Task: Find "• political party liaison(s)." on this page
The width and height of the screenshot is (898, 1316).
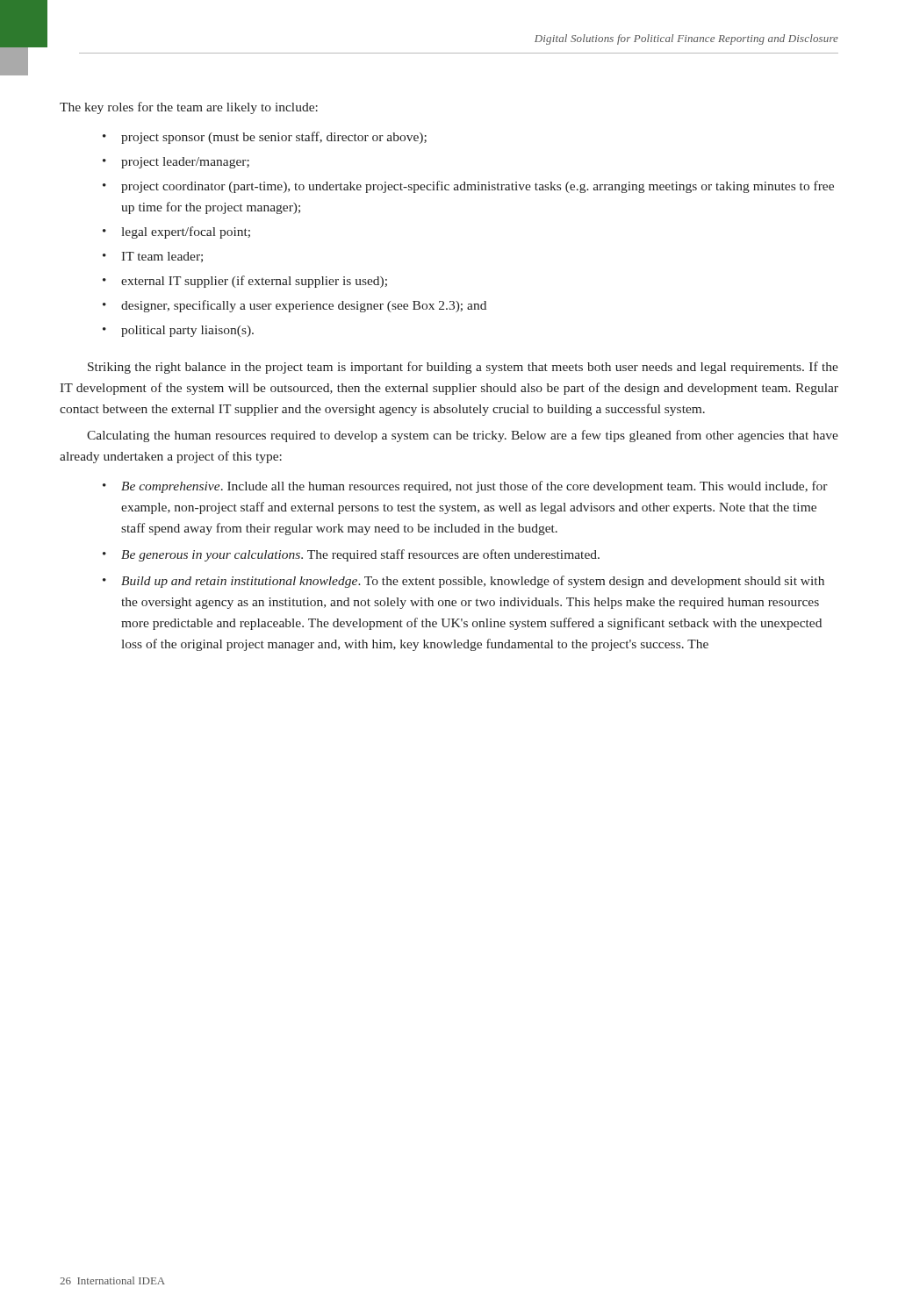Action: click(178, 331)
